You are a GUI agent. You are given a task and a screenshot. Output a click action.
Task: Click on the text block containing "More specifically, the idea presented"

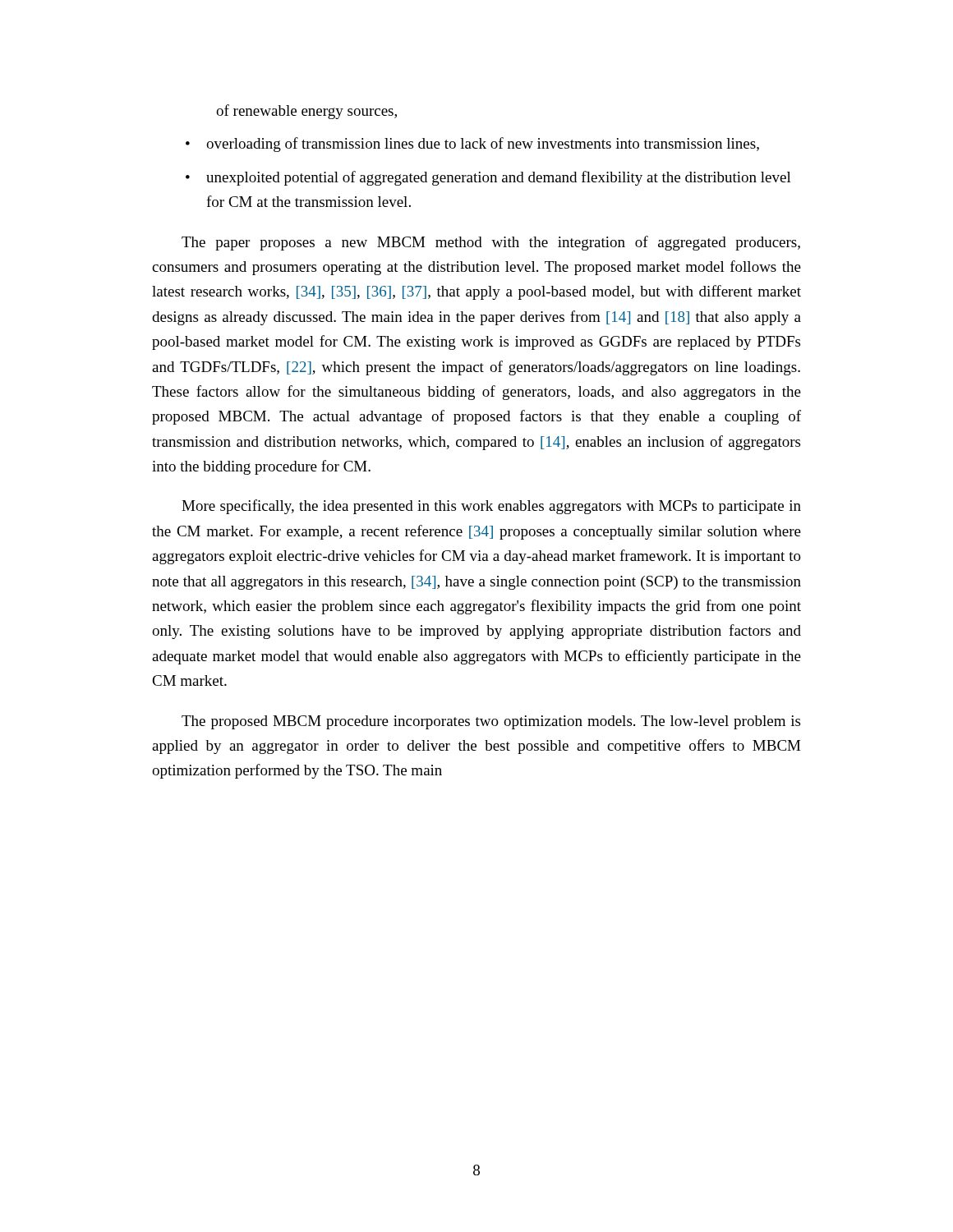tap(476, 593)
